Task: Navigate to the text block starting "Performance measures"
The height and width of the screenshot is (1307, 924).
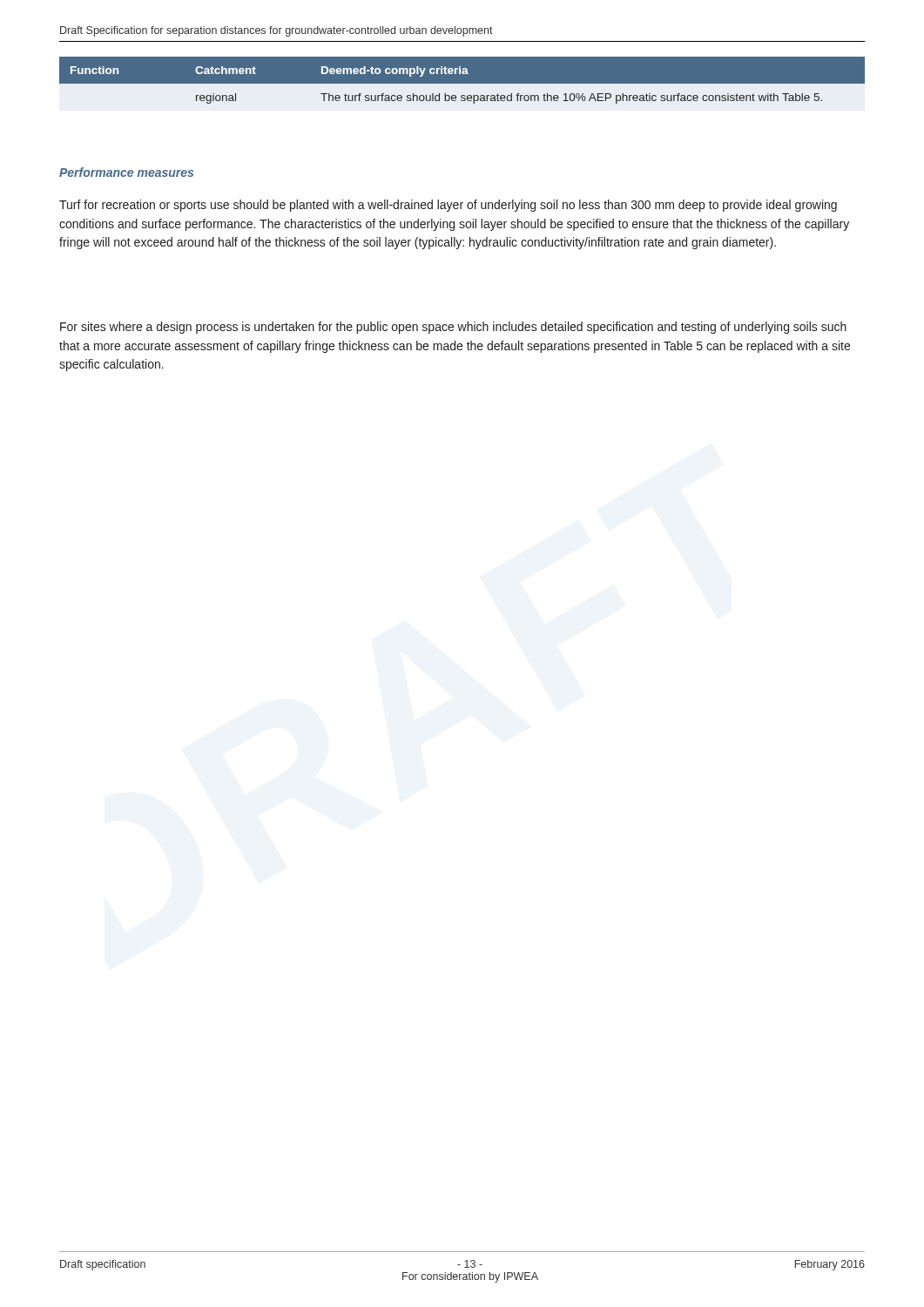Action: pyautogui.click(x=127, y=173)
